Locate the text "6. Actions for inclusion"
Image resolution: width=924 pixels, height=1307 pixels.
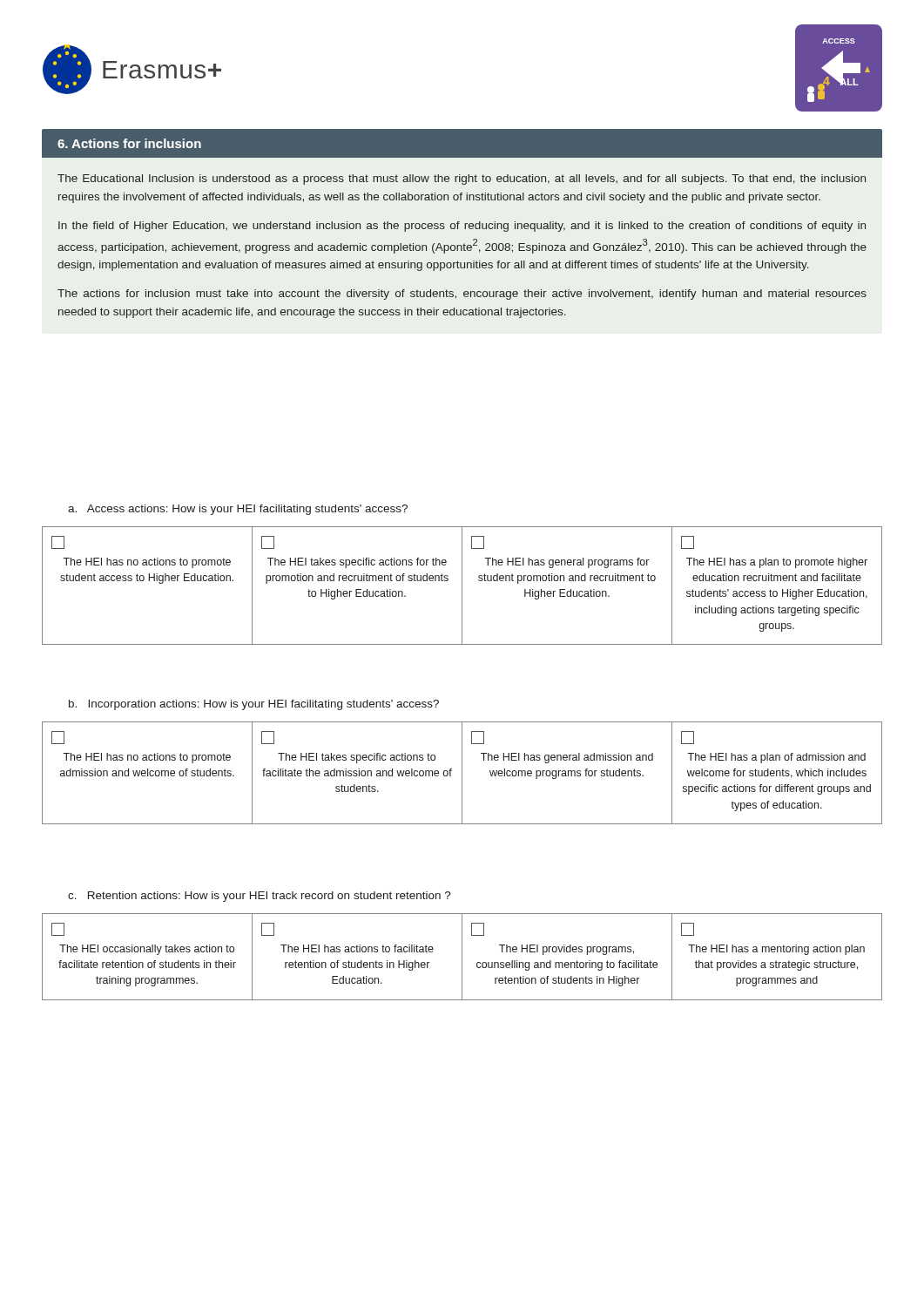coord(129,143)
